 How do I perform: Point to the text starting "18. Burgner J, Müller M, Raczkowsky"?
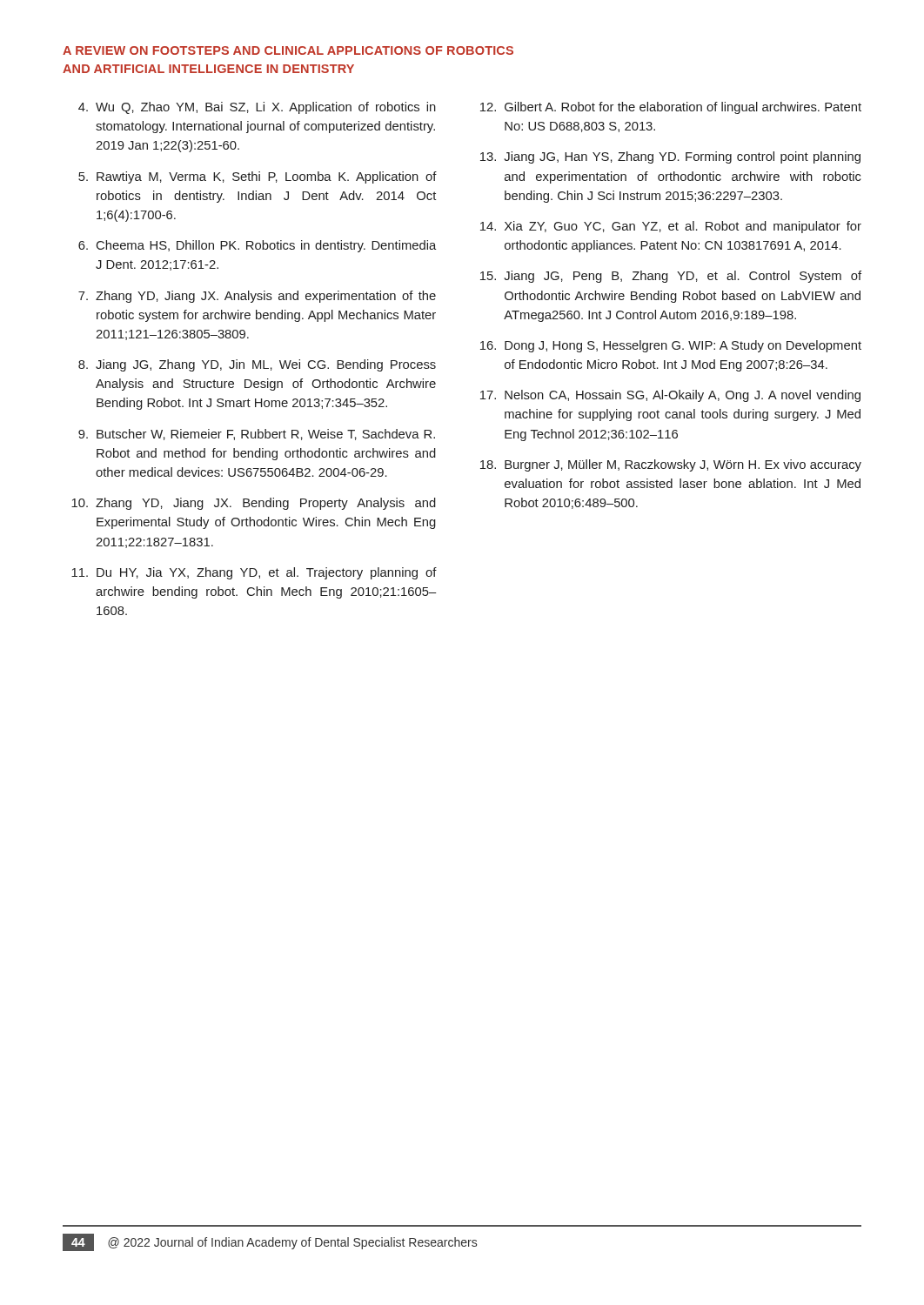(x=666, y=484)
